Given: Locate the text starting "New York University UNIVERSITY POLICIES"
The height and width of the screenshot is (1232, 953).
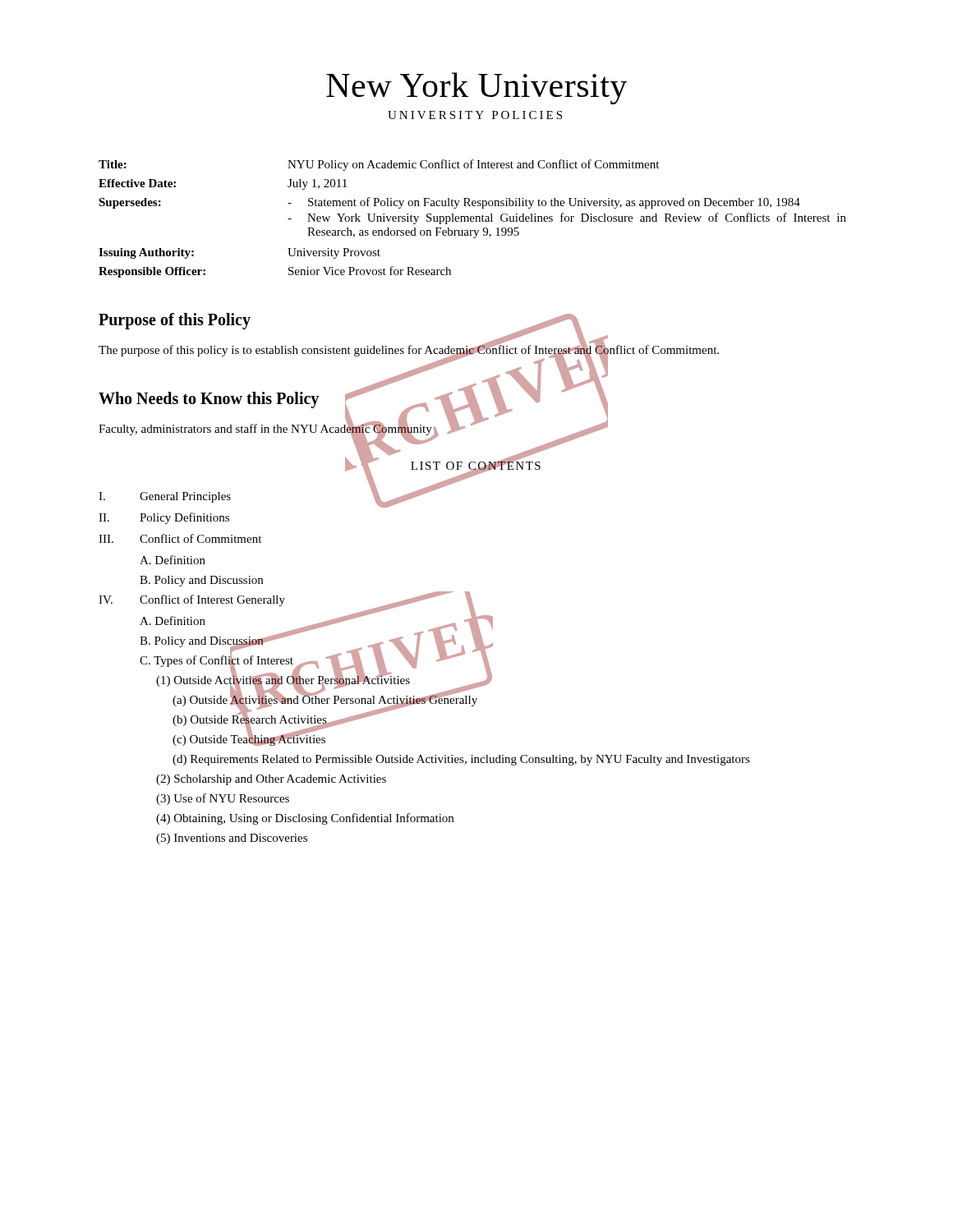Looking at the screenshot, I should click(476, 94).
